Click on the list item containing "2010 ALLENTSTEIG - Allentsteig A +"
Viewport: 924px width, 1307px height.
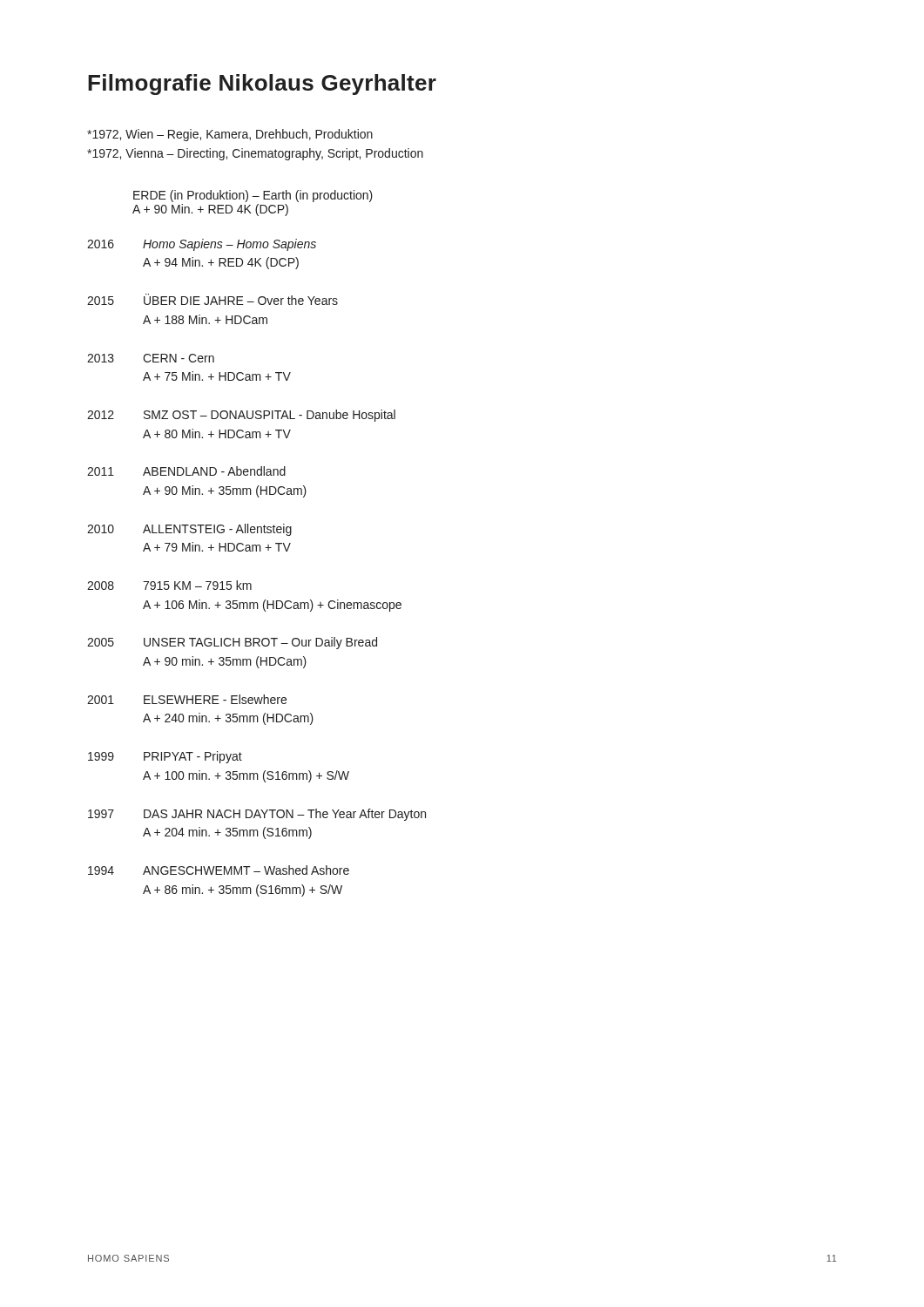189,530
